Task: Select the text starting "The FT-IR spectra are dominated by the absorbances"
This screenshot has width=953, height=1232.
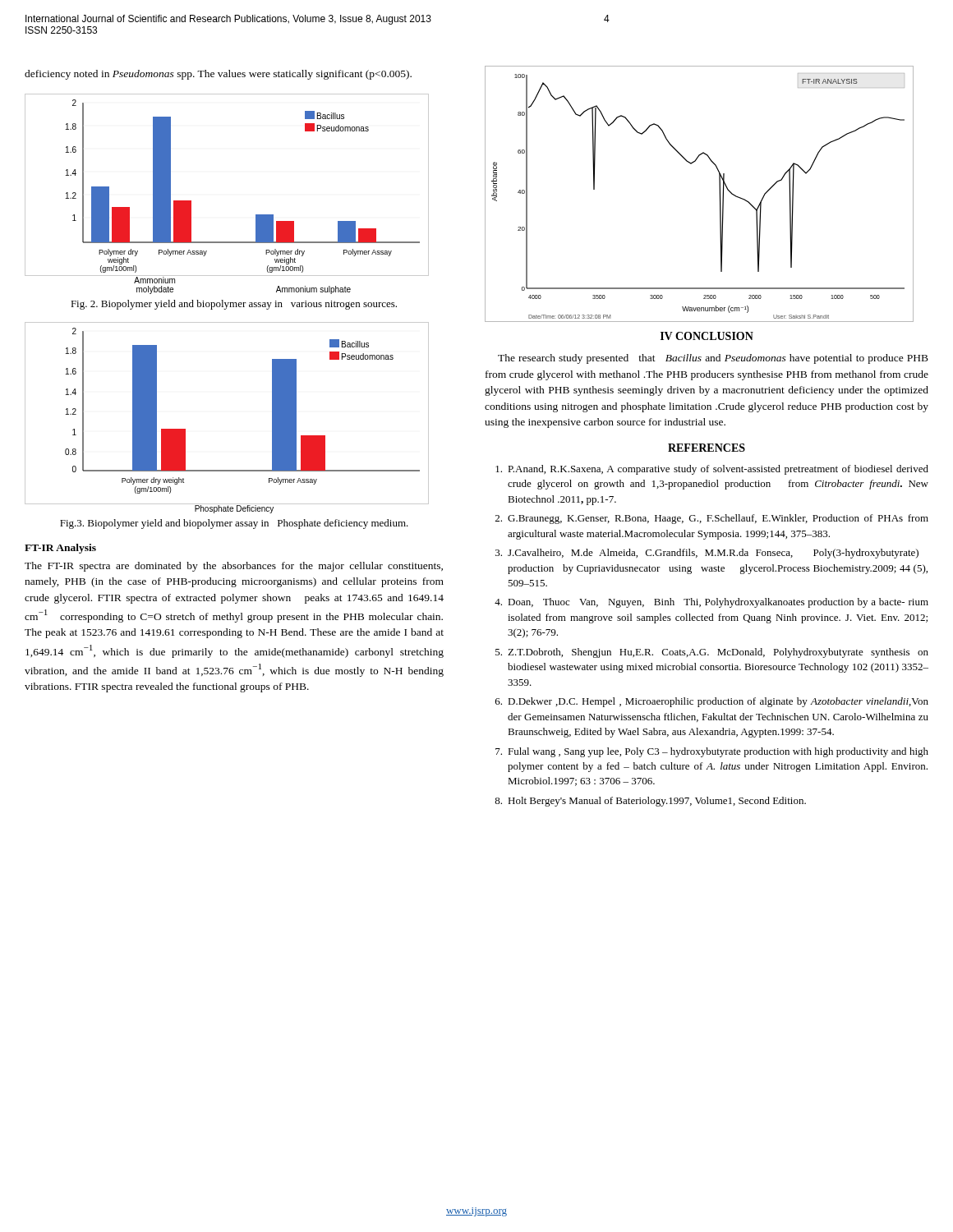Action: pos(234,626)
